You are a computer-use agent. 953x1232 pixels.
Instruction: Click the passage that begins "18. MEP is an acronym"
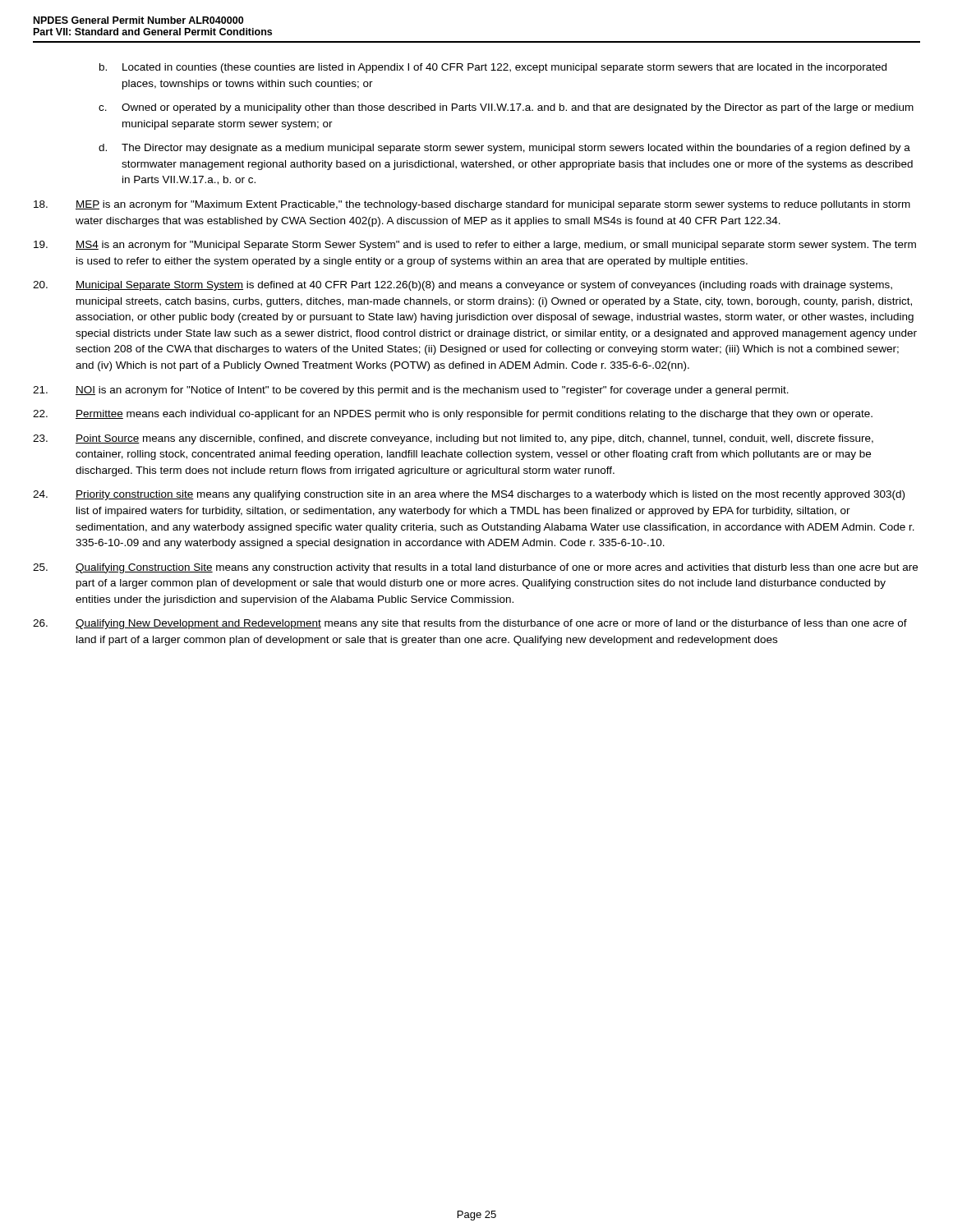476,212
